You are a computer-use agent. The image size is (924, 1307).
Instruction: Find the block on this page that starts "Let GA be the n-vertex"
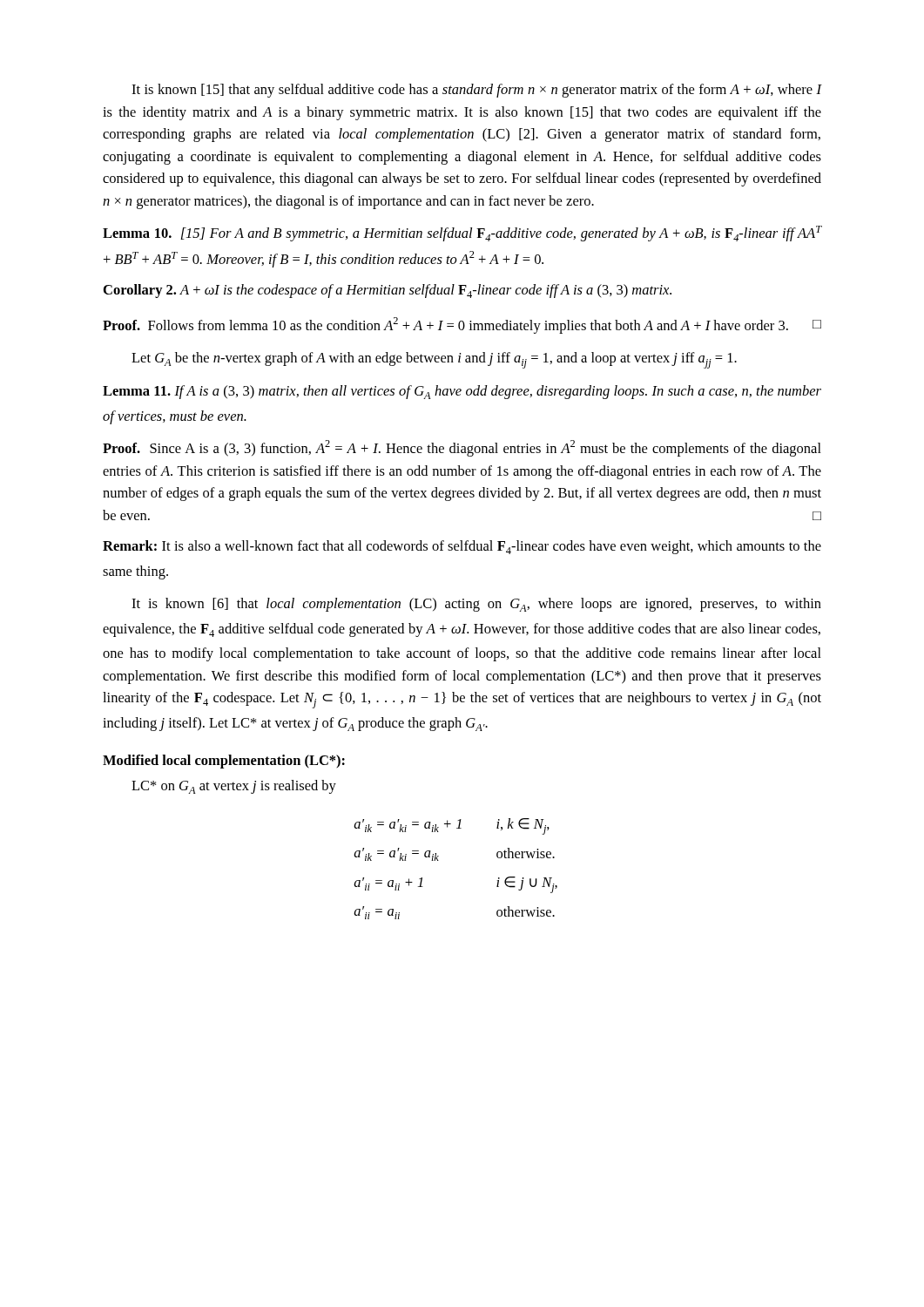pos(462,359)
